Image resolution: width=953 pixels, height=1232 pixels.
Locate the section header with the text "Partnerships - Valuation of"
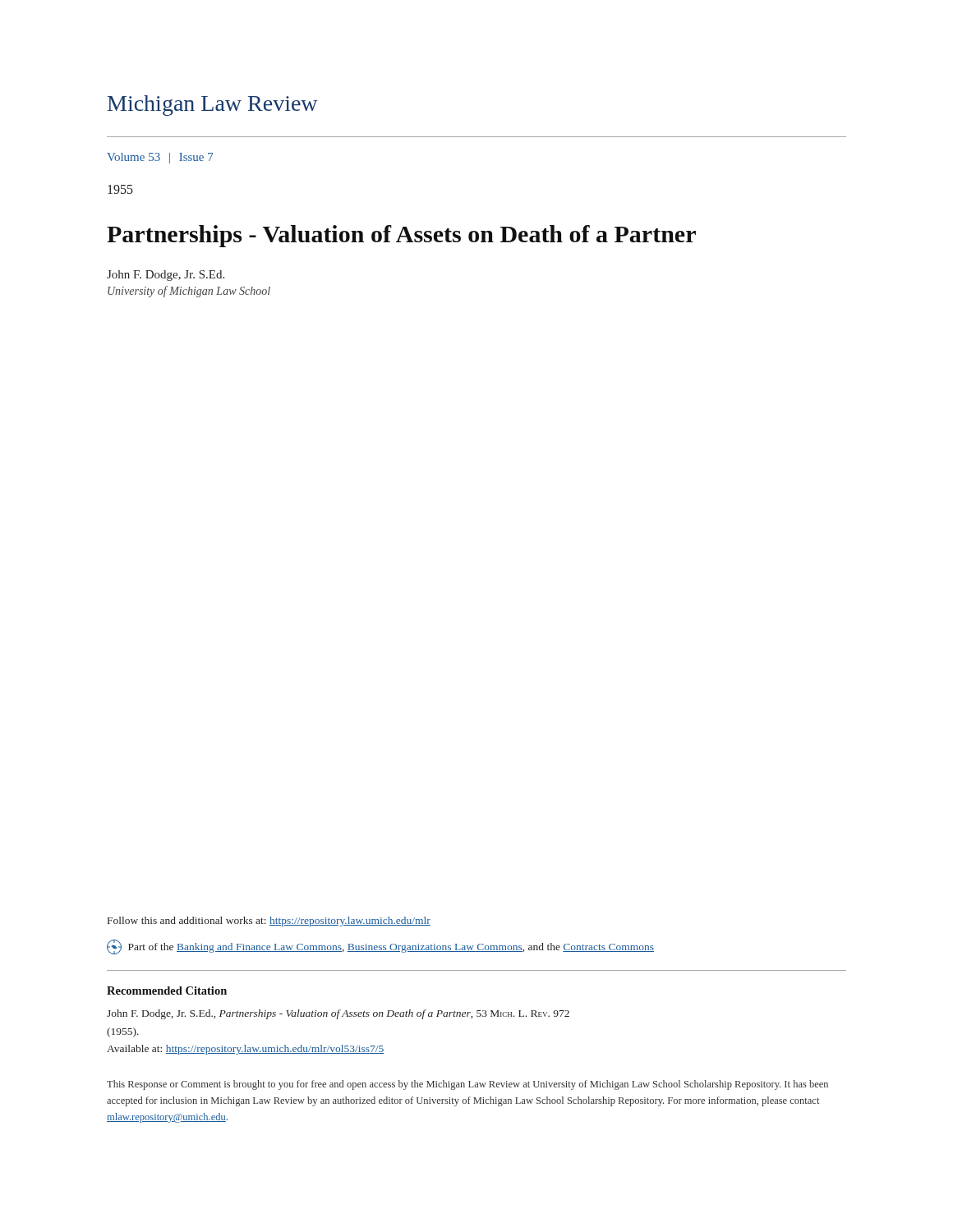[476, 234]
